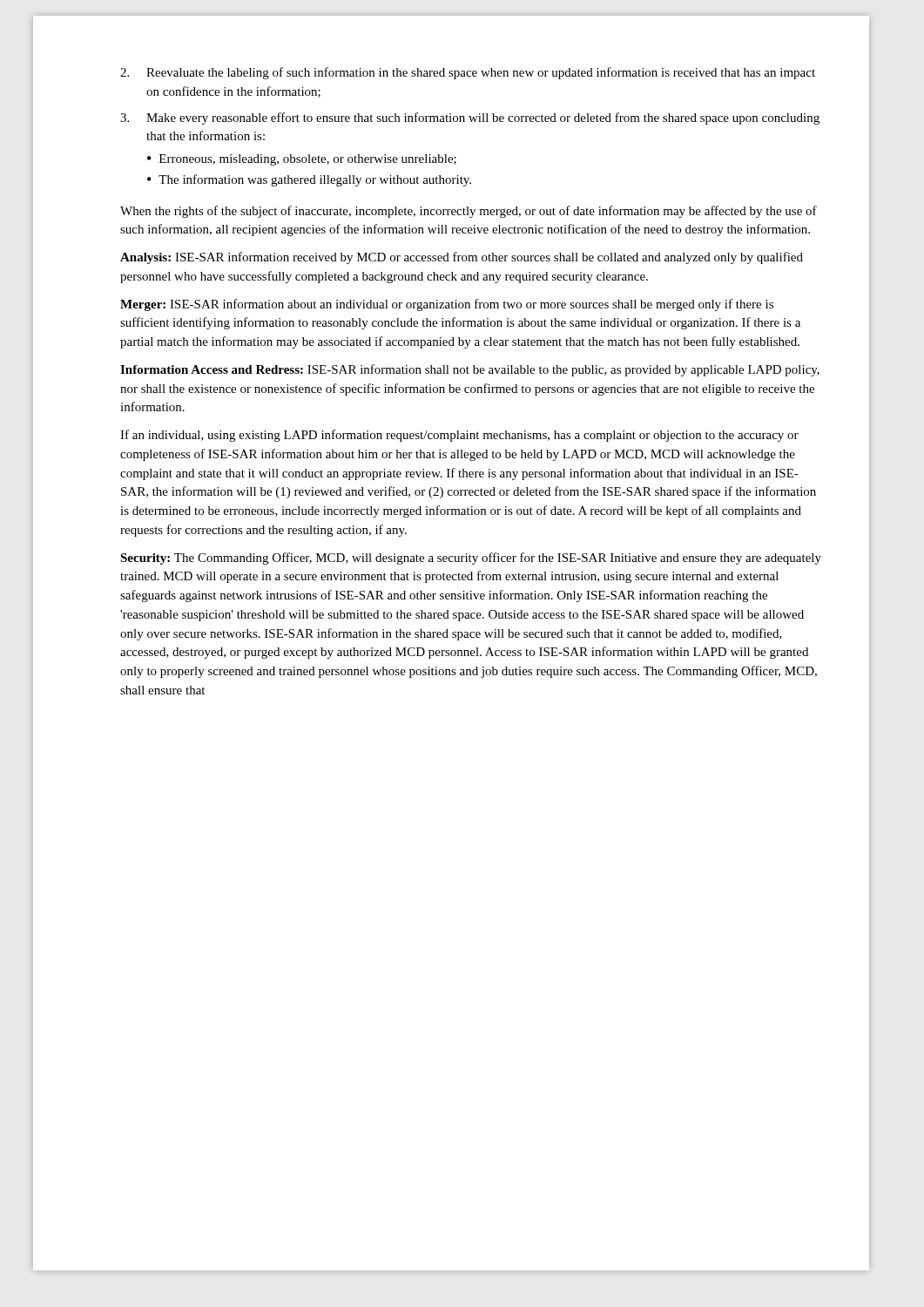Find the block on this page that starts "• The information was gathered"
Image resolution: width=924 pixels, height=1307 pixels.
point(309,180)
